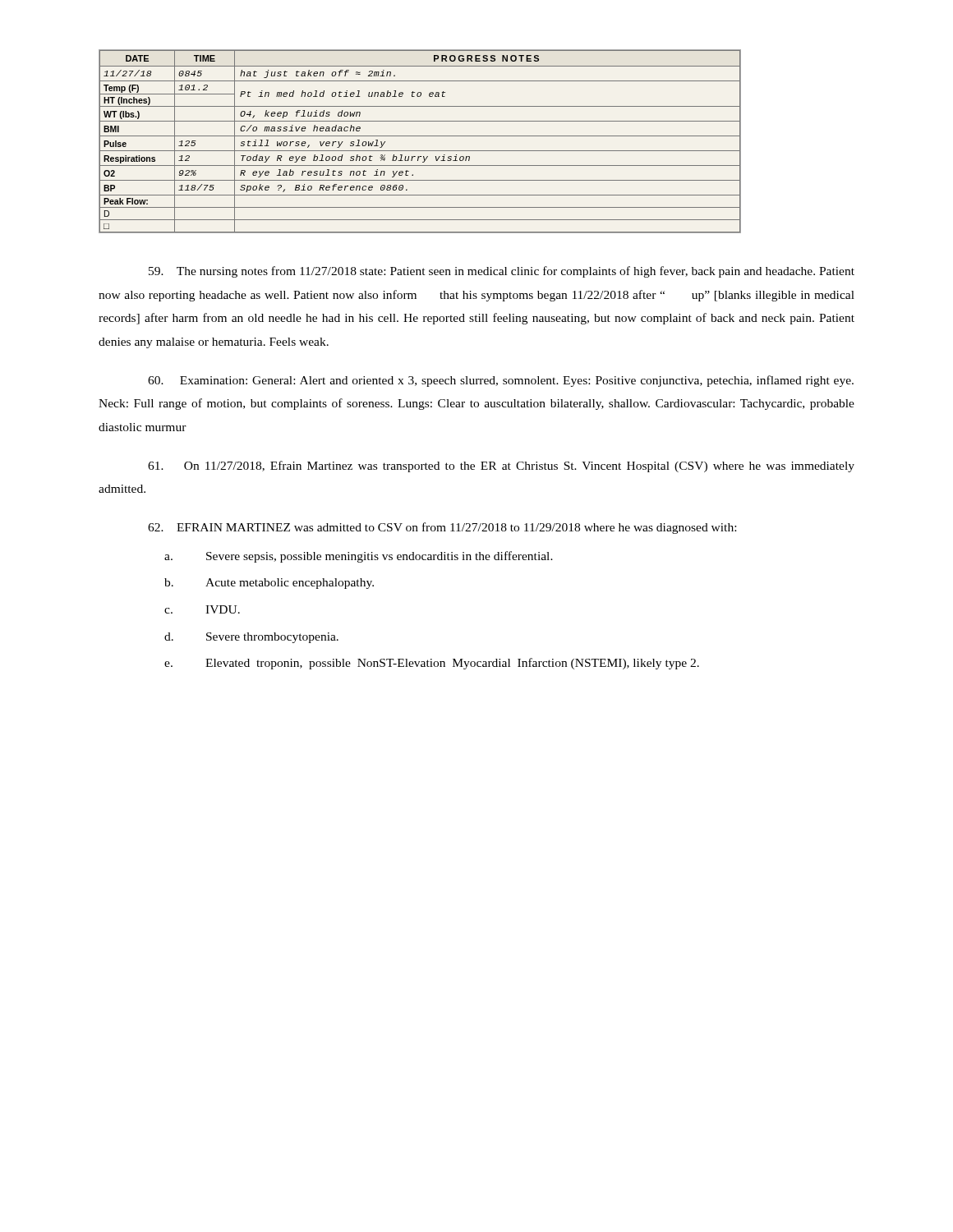Locate the region starting "EFRAIN MARTINEZ was admitted to CSV on from"
The height and width of the screenshot is (1232, 953).
click(x=443, y=527)
